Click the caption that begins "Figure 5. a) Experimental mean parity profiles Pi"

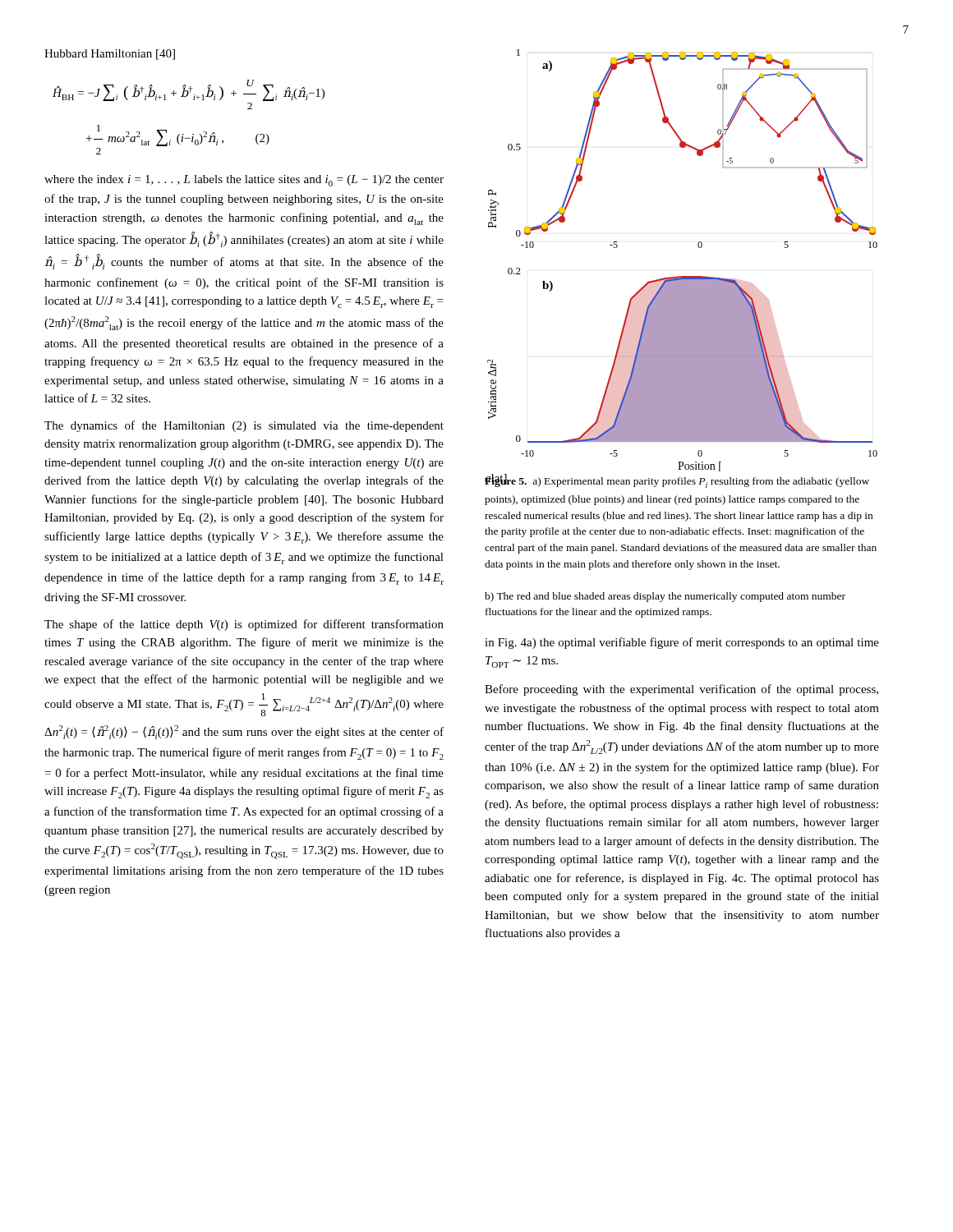(x=681, y=546)
